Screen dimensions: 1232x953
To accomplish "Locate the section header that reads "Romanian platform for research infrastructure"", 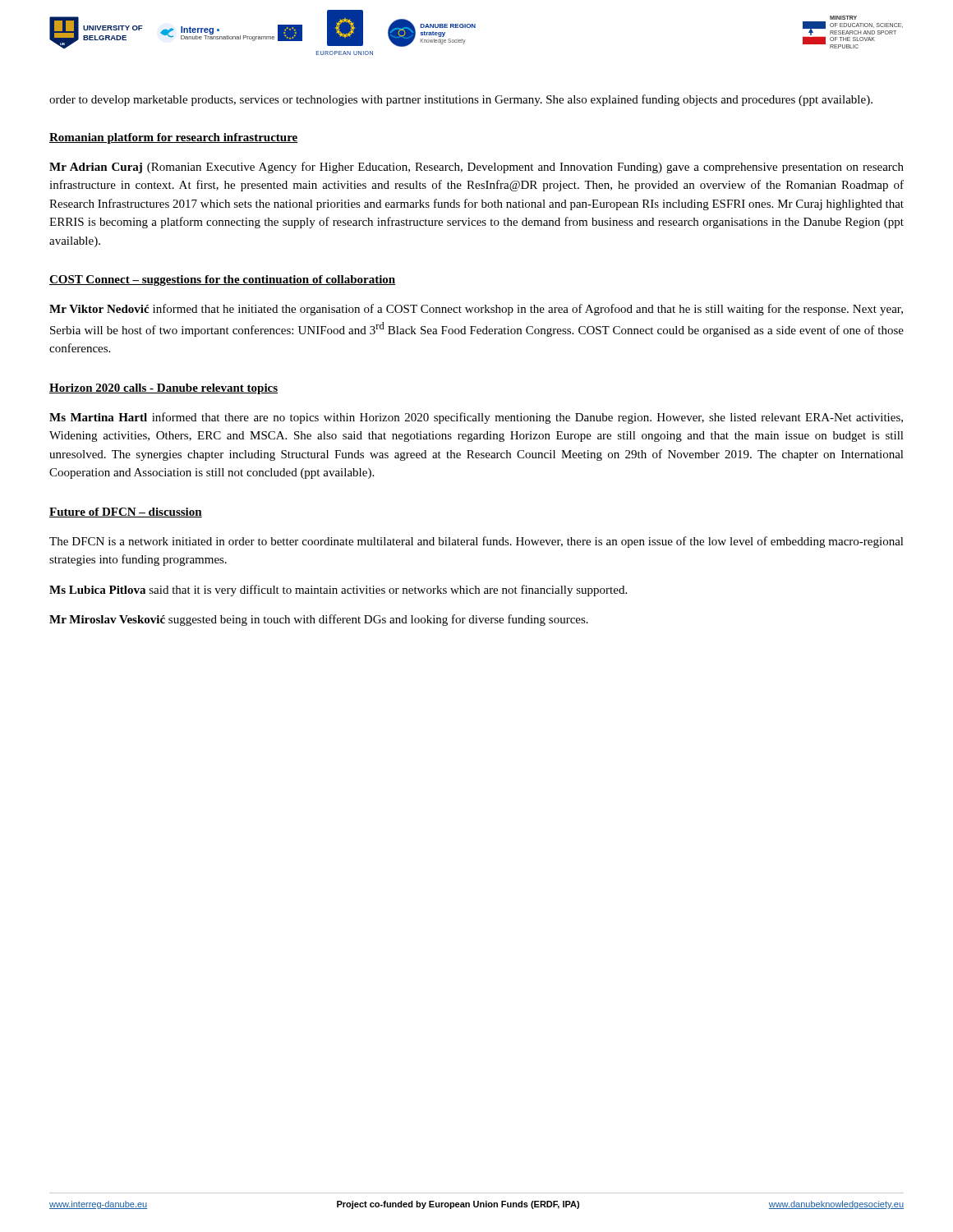I will (x=173, y=137).
